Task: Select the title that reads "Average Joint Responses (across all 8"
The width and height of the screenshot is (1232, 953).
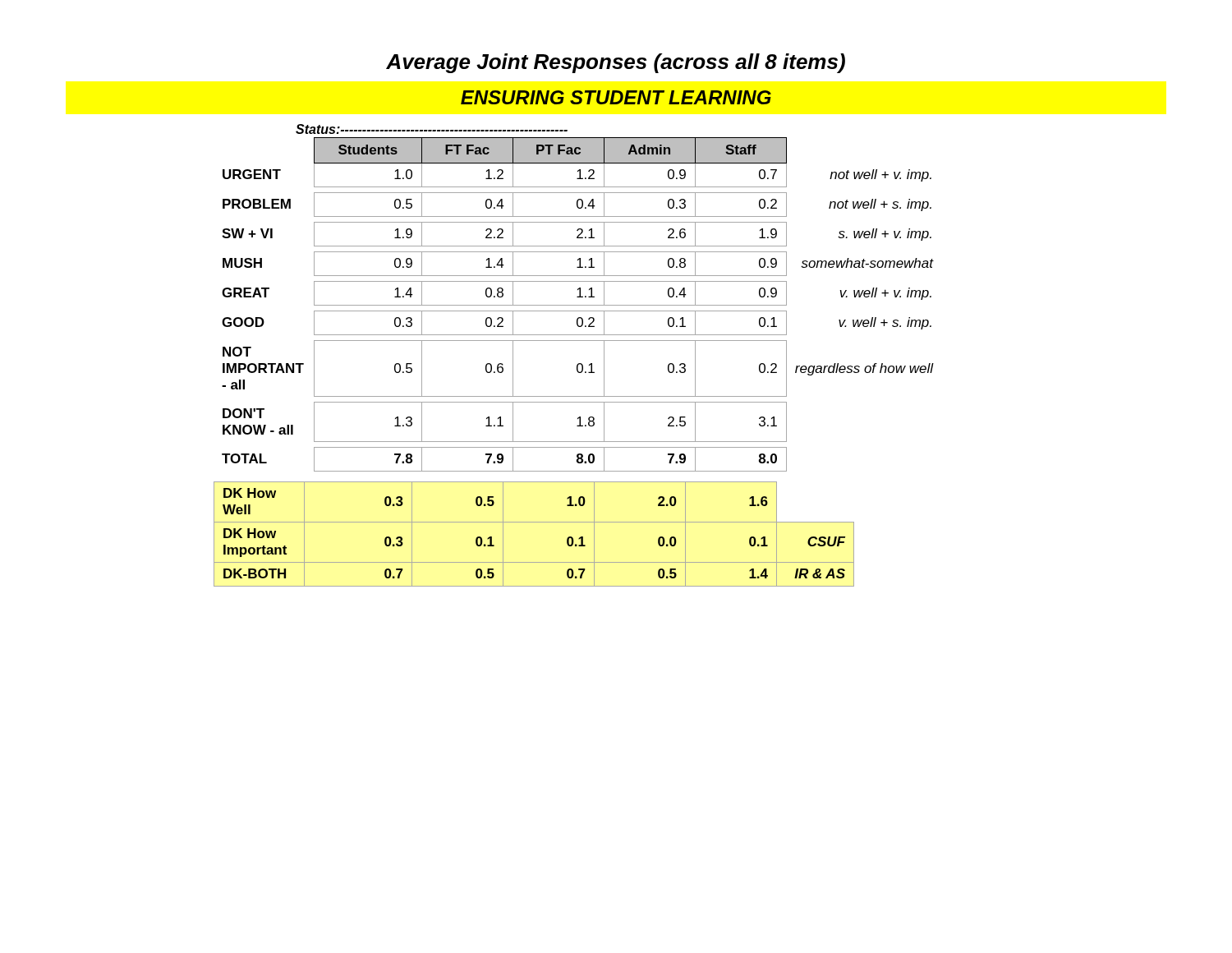Action: click(616, 62)
